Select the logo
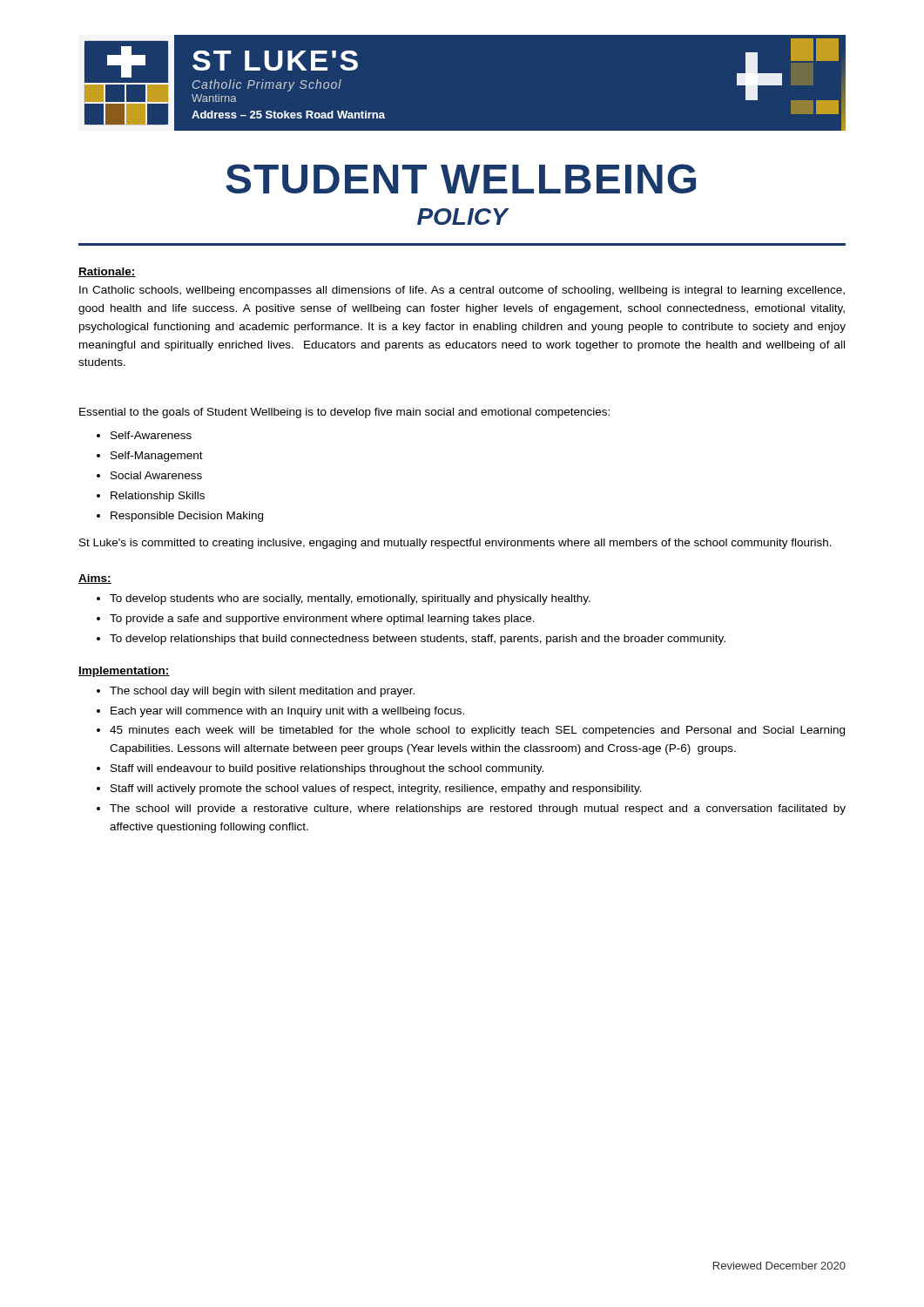 point(462,83)
